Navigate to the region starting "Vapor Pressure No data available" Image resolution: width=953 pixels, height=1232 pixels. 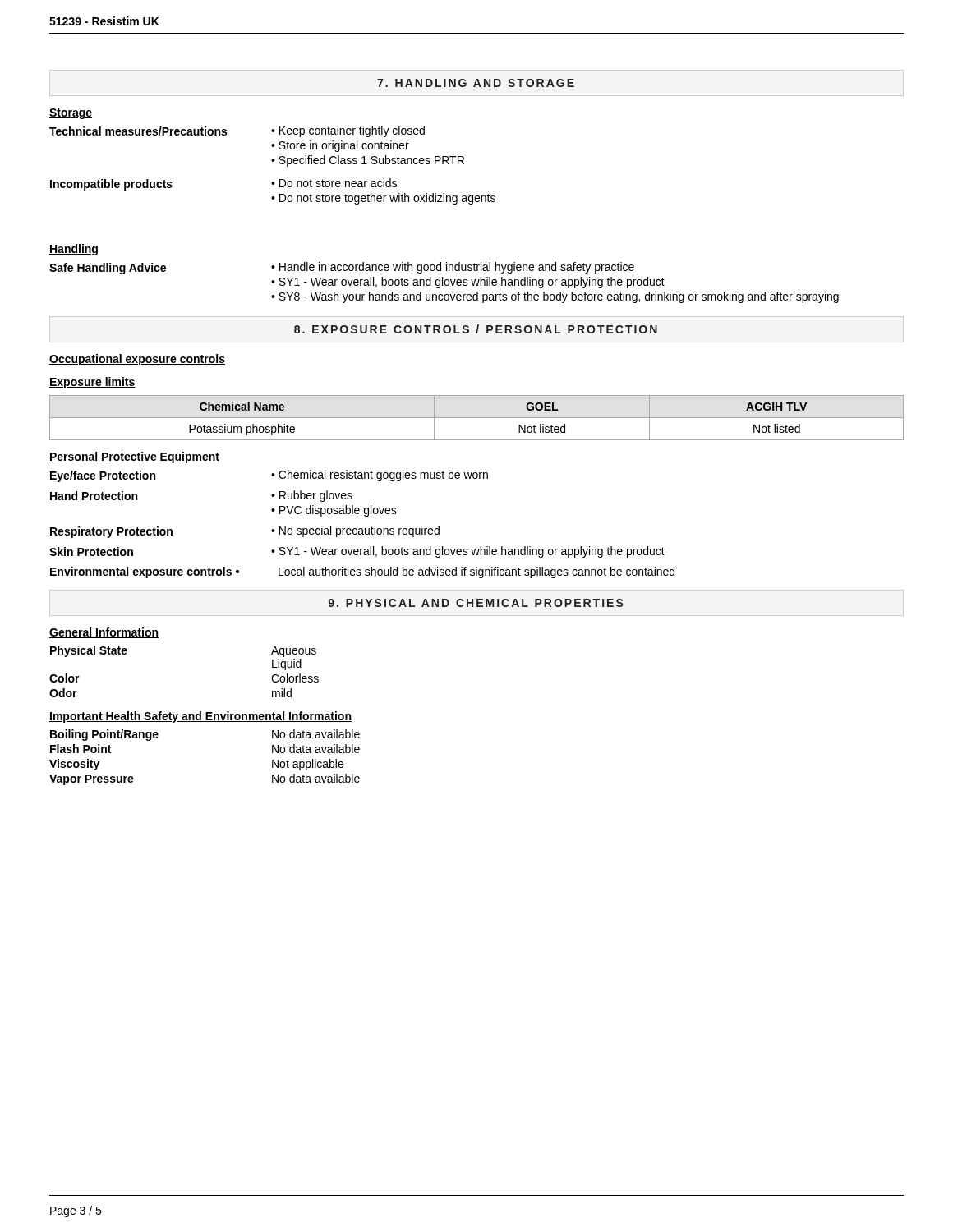coord(88,779)
